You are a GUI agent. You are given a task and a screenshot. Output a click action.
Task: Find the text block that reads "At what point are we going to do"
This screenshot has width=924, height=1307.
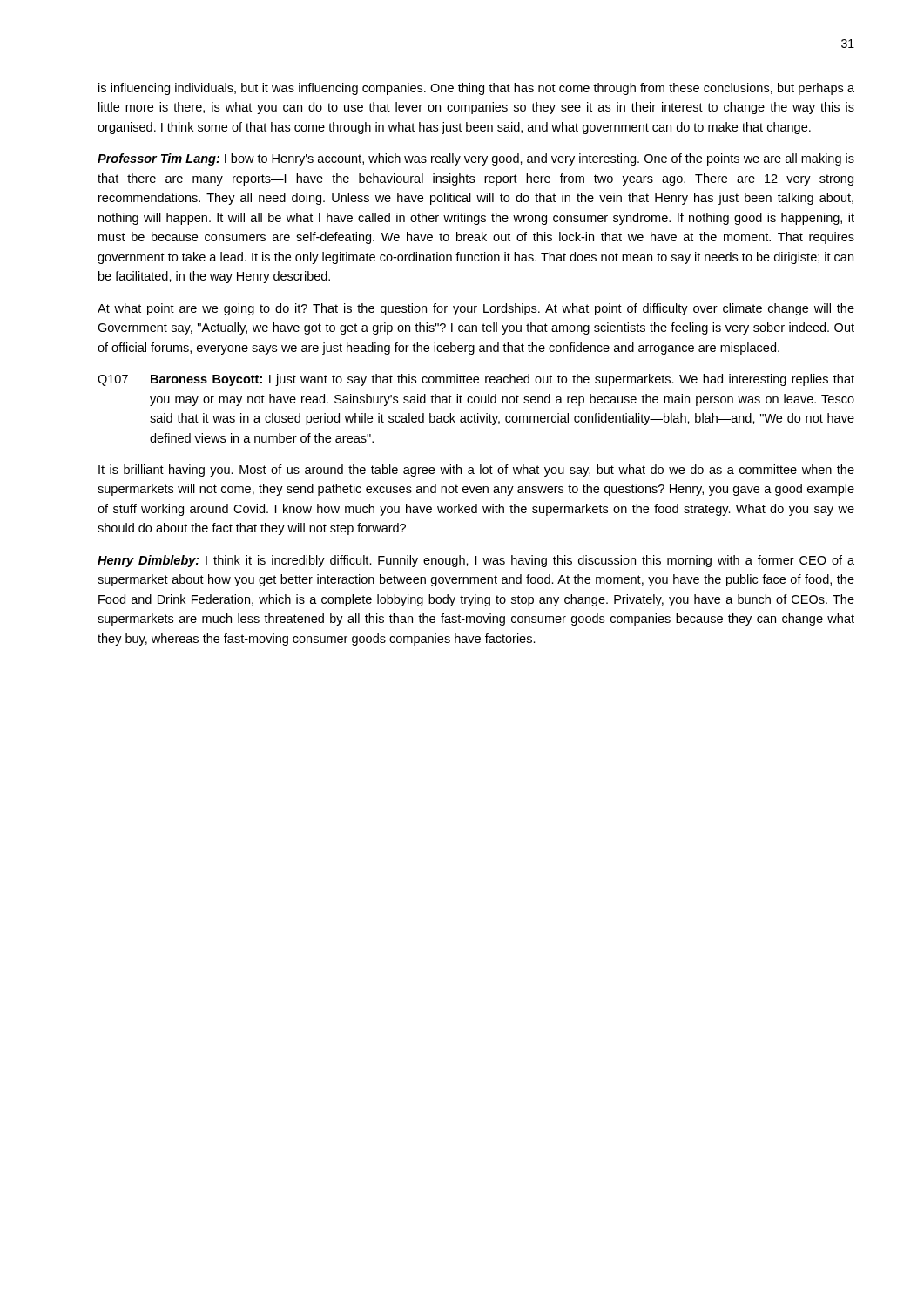(476, 328)
